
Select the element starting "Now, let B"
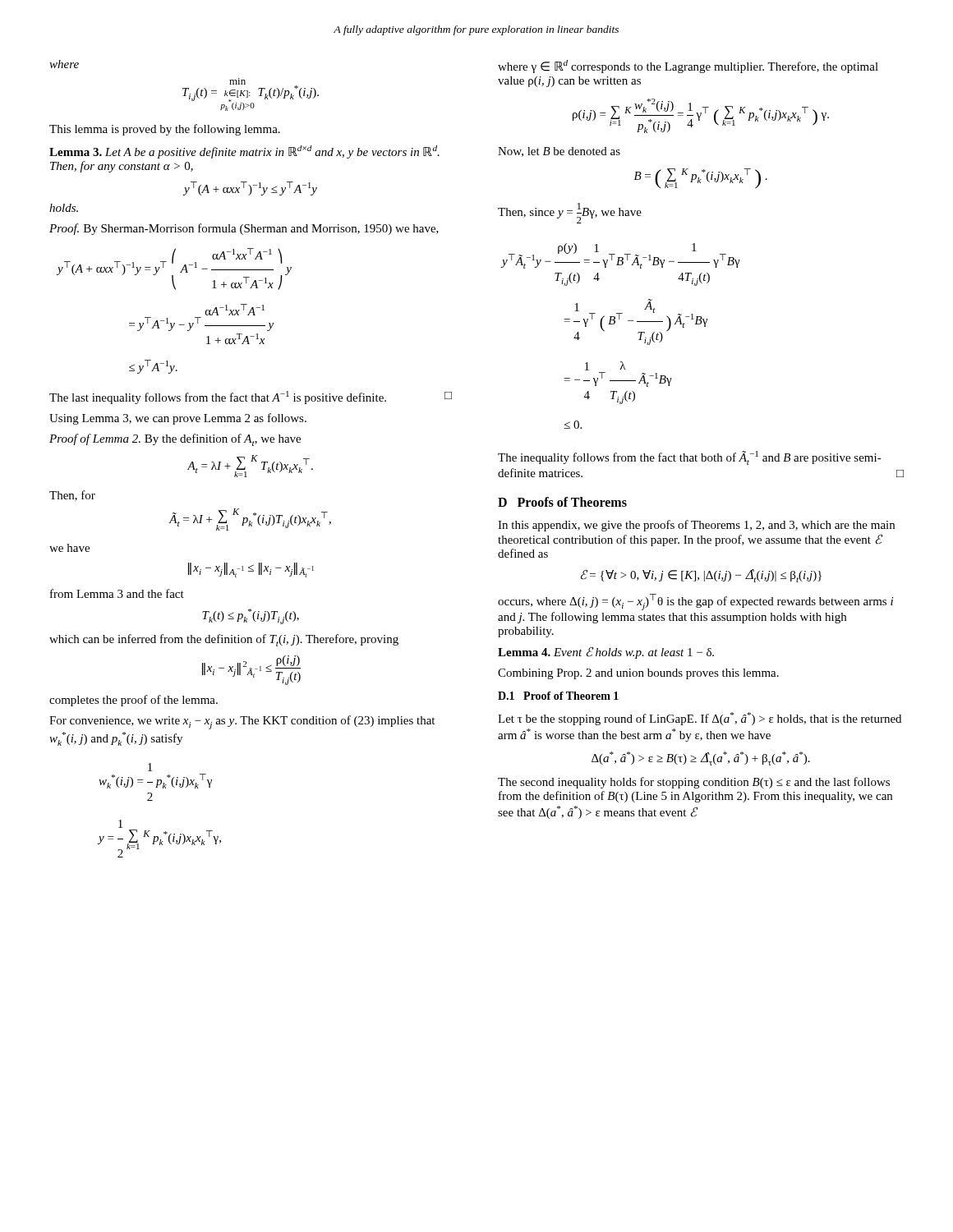tap(559, 151)
